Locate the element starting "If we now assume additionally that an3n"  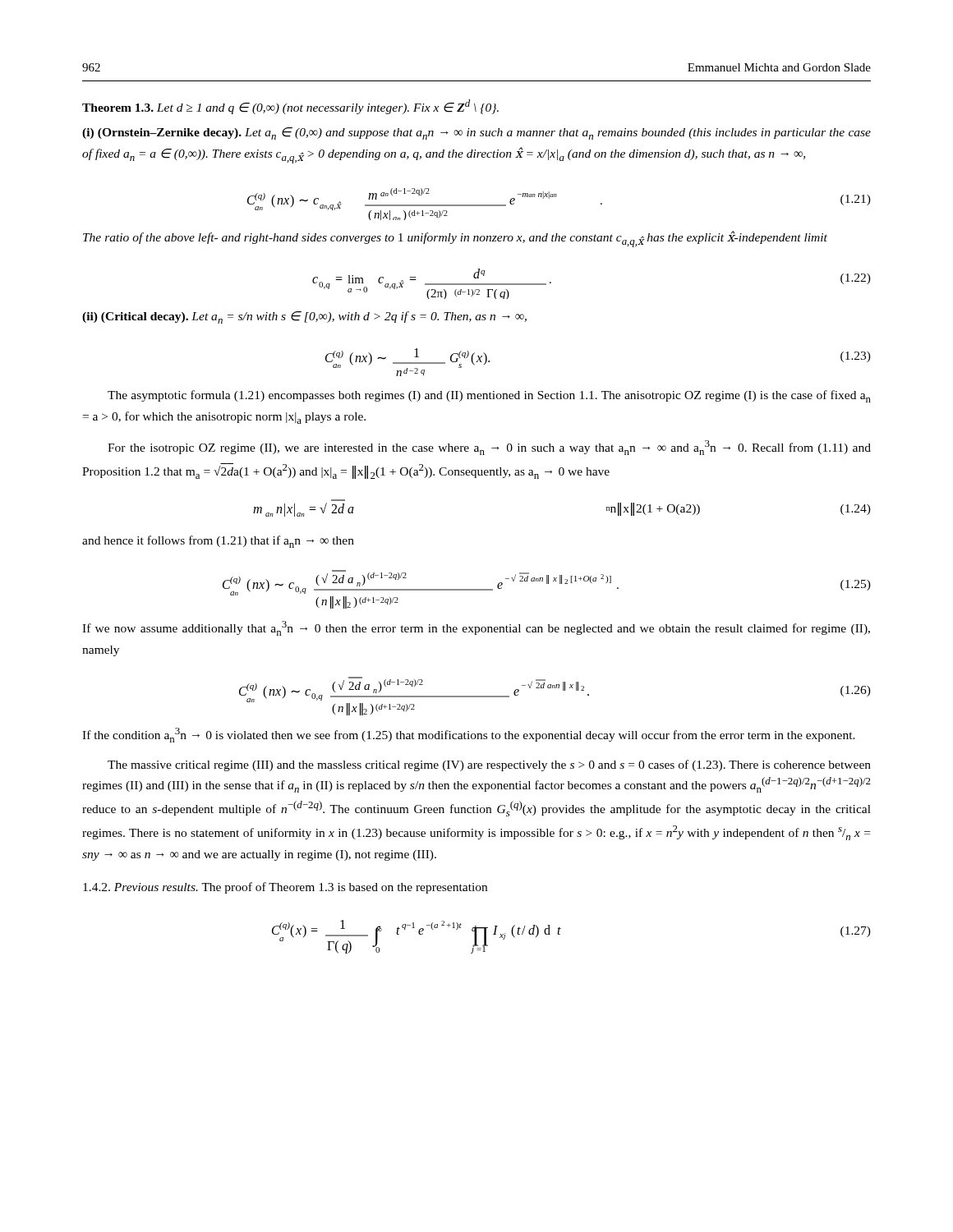pos(476,638)
